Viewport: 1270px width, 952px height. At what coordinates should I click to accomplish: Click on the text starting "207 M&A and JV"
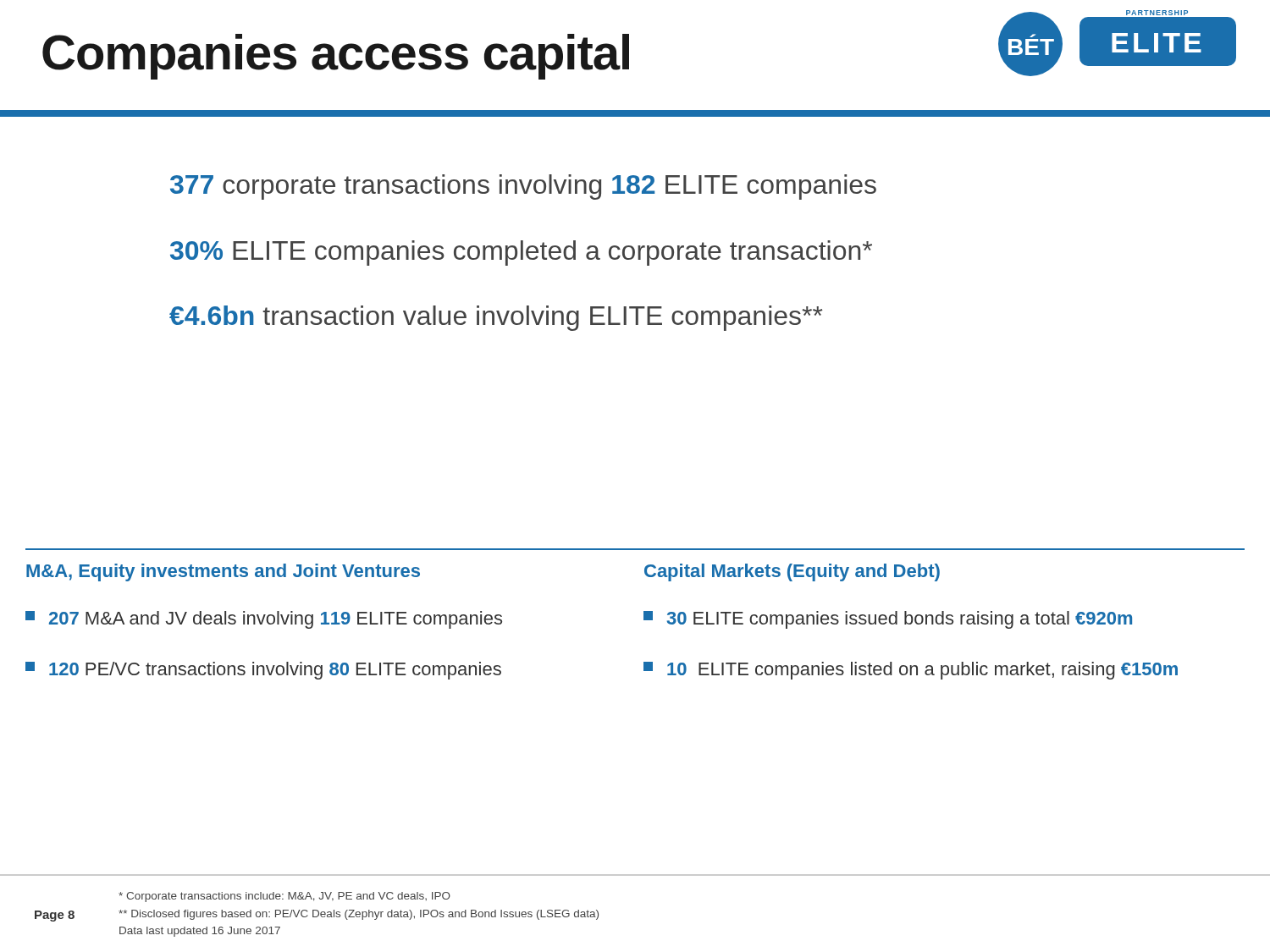click(x=305, y=618)
